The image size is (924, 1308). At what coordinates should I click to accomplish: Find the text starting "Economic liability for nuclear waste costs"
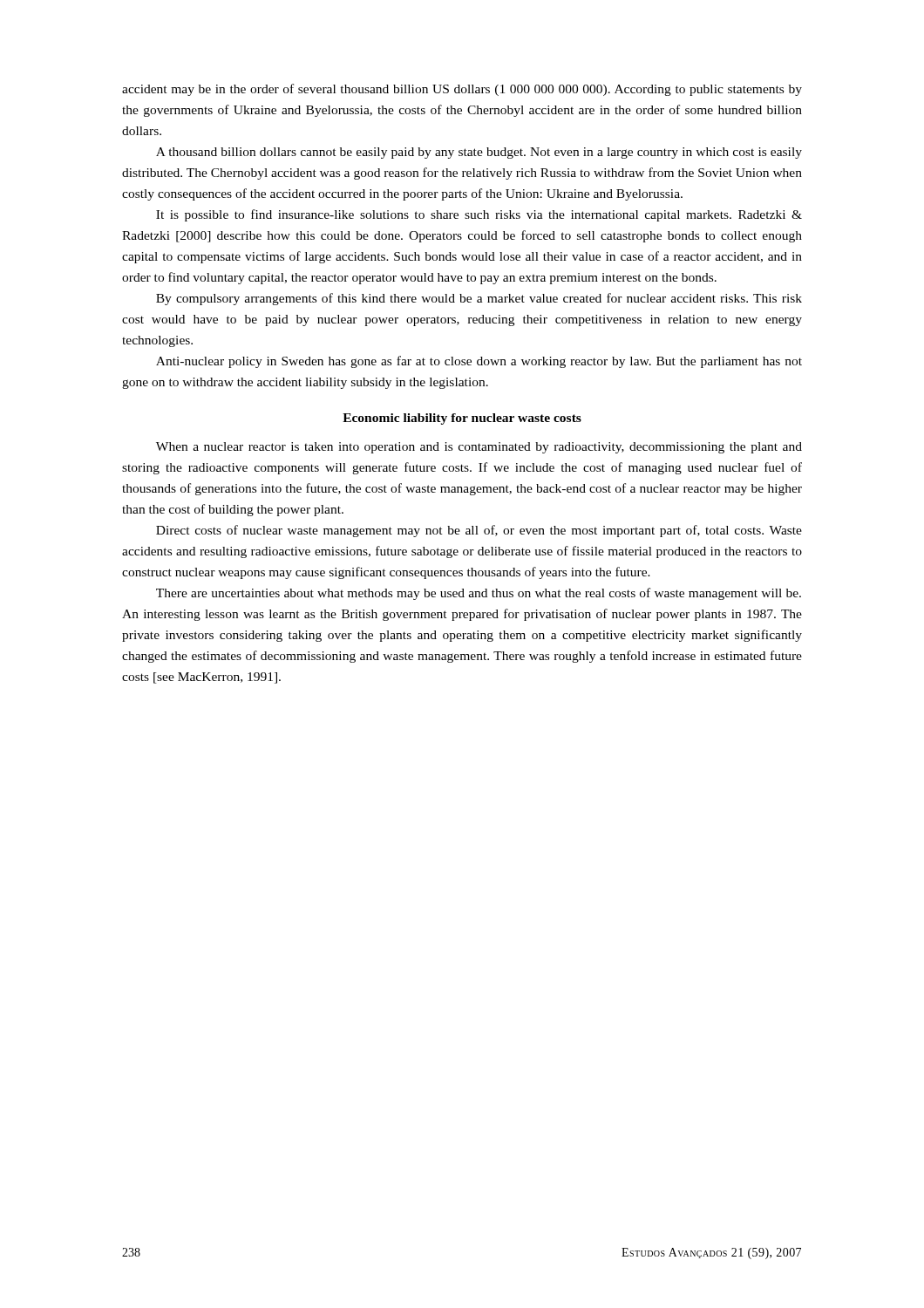462,417
